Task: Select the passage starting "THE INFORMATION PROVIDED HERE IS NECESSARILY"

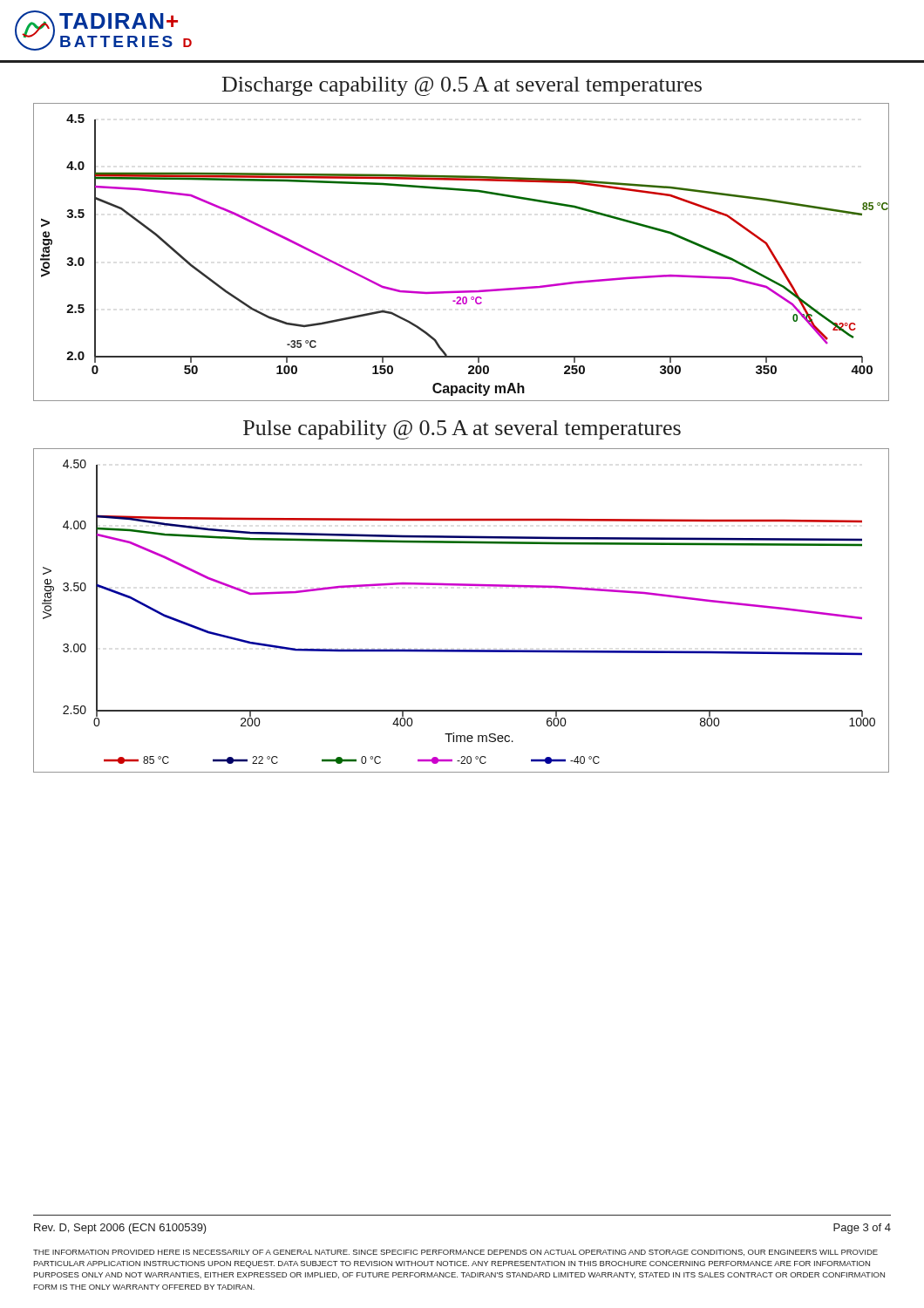Action: [459, 1269]
